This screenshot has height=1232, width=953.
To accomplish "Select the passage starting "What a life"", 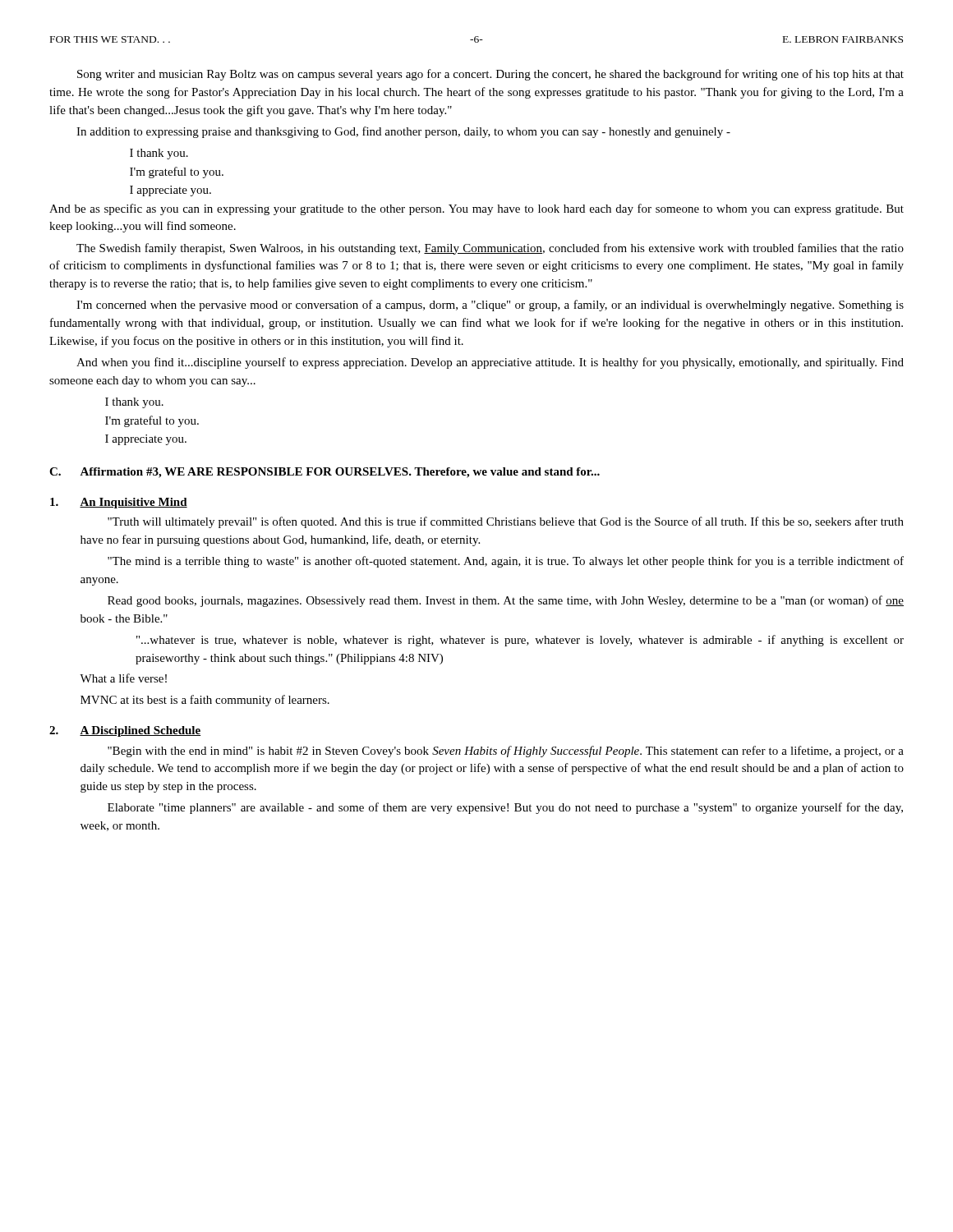I will (124, 678).
